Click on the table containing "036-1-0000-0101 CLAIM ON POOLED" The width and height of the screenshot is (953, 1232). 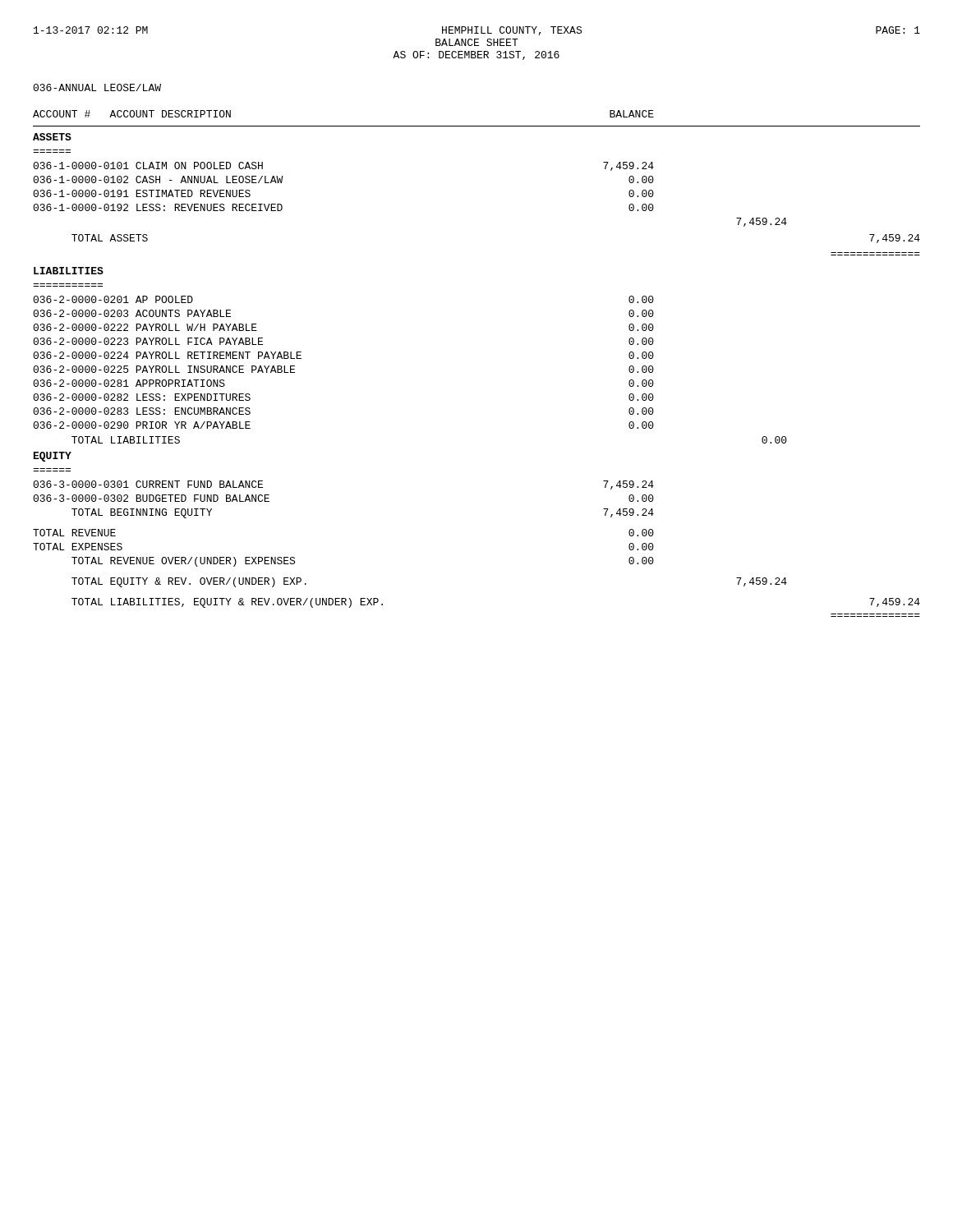[476, 366]
